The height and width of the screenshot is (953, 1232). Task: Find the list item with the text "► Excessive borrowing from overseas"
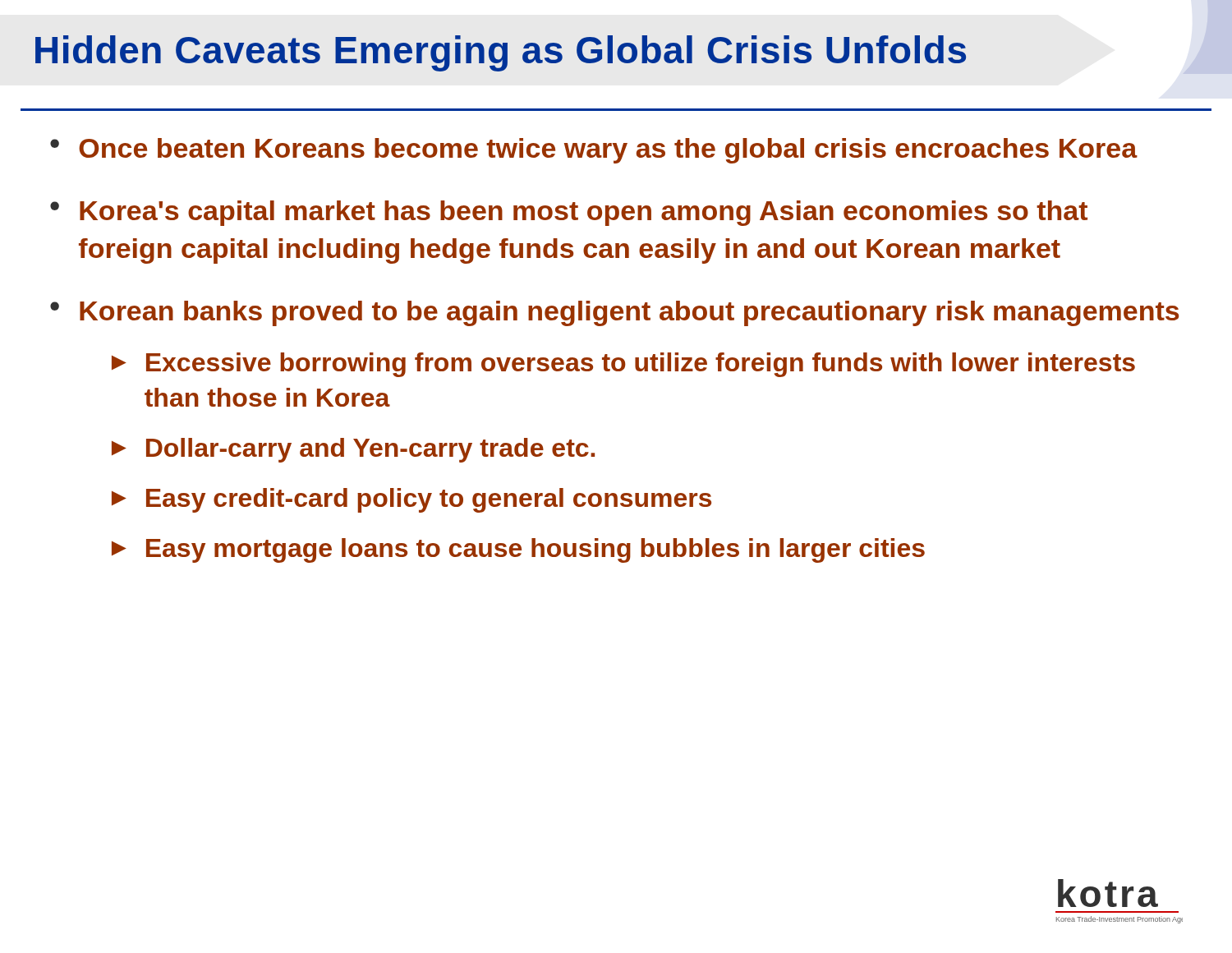(x=645, y=380)
